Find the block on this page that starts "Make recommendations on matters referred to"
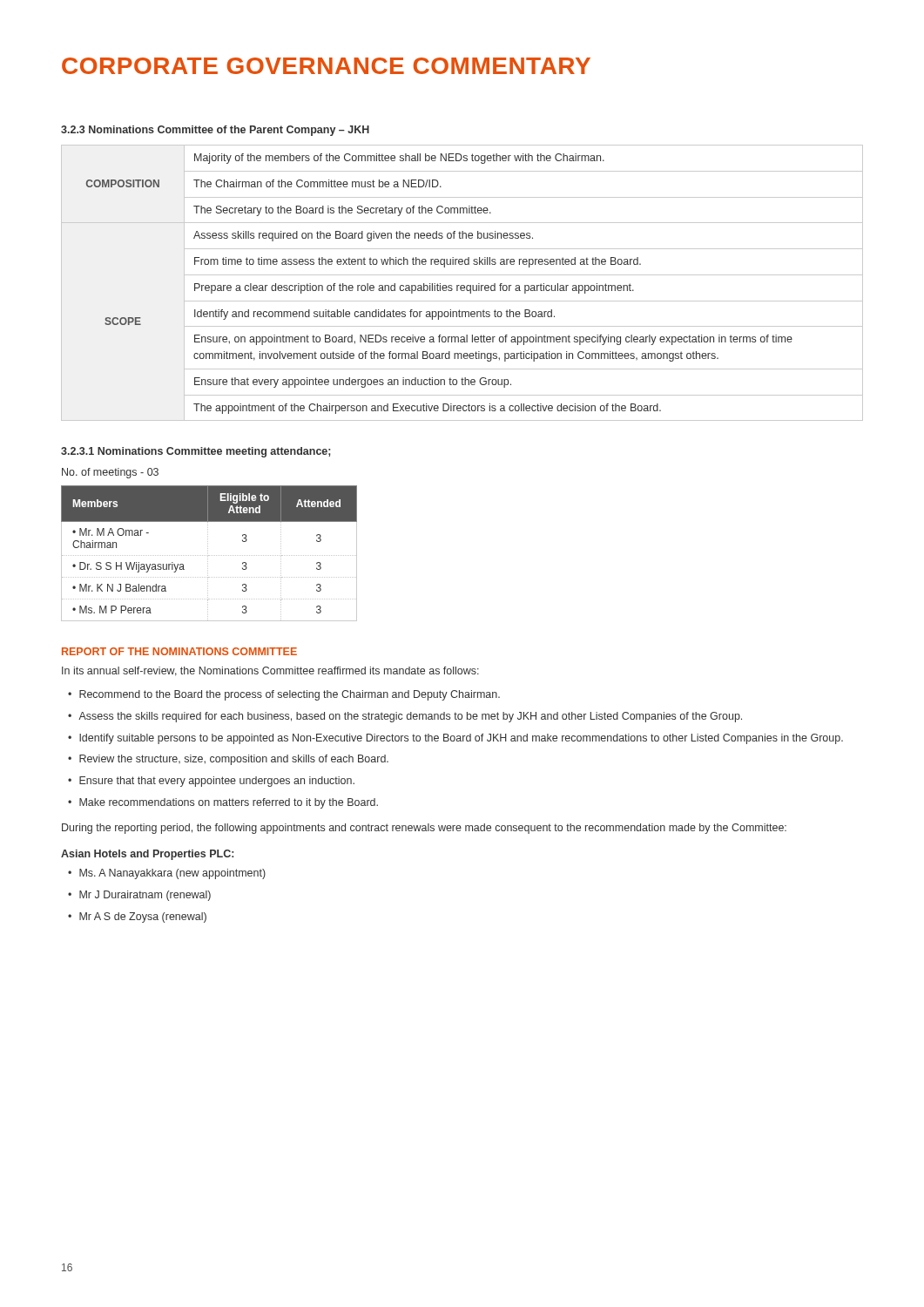This screenshot has width=924, height=1307. pos(223,803)
